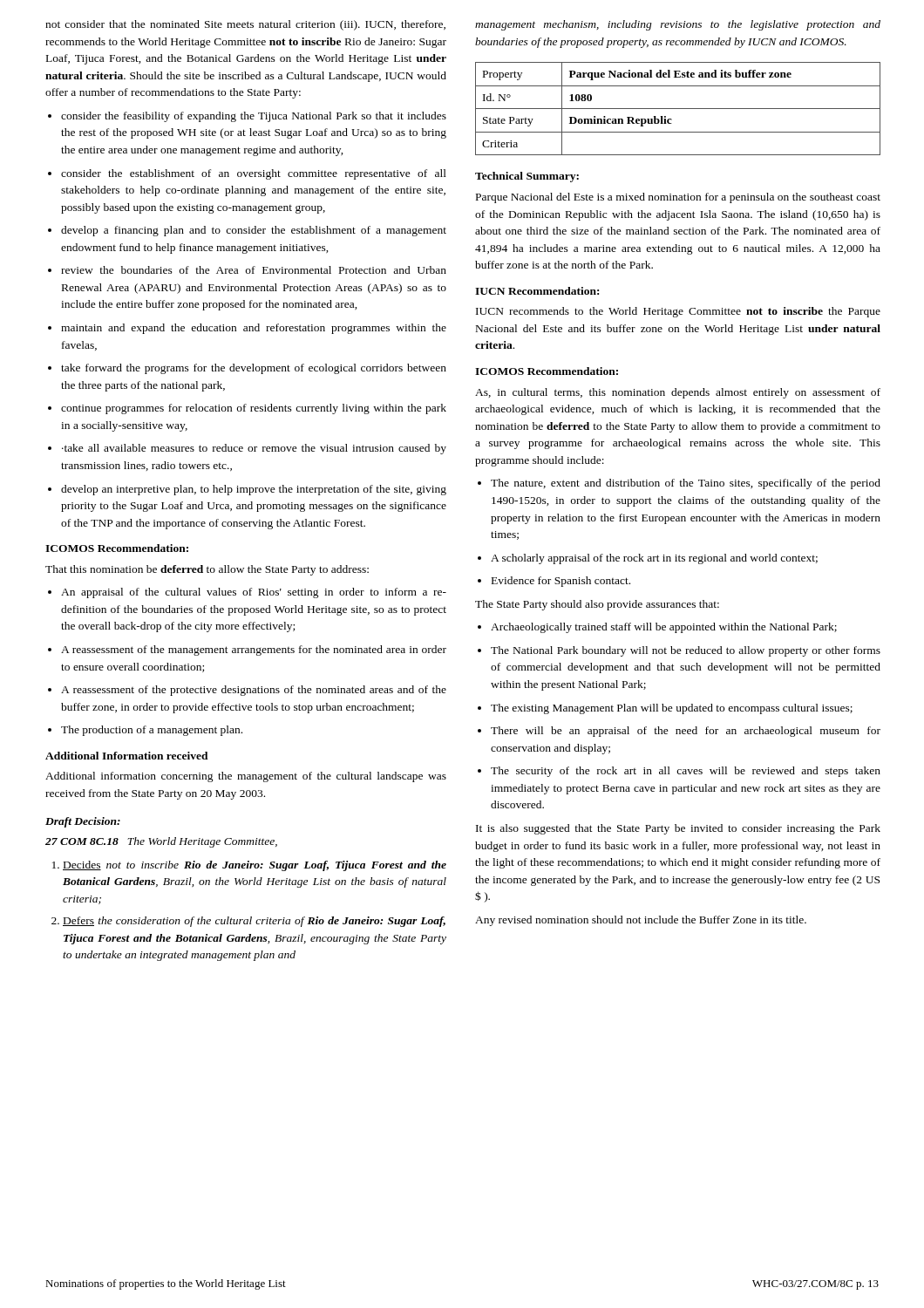
Task: Select the text starting "Evidence for Spanish contact."
Action: (x=554, y=582)
